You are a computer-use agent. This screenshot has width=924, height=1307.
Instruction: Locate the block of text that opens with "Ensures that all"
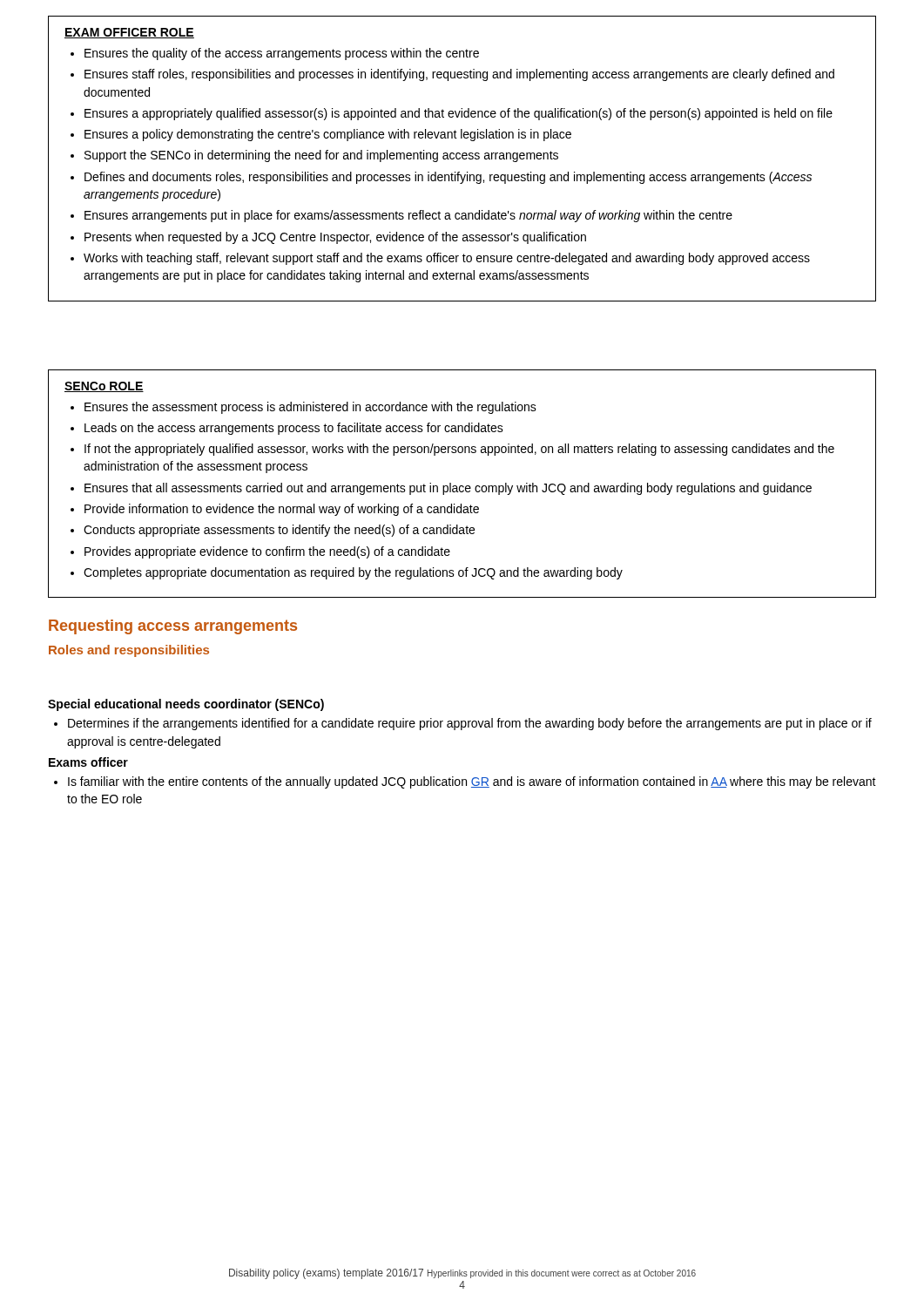tap(448, 488)
